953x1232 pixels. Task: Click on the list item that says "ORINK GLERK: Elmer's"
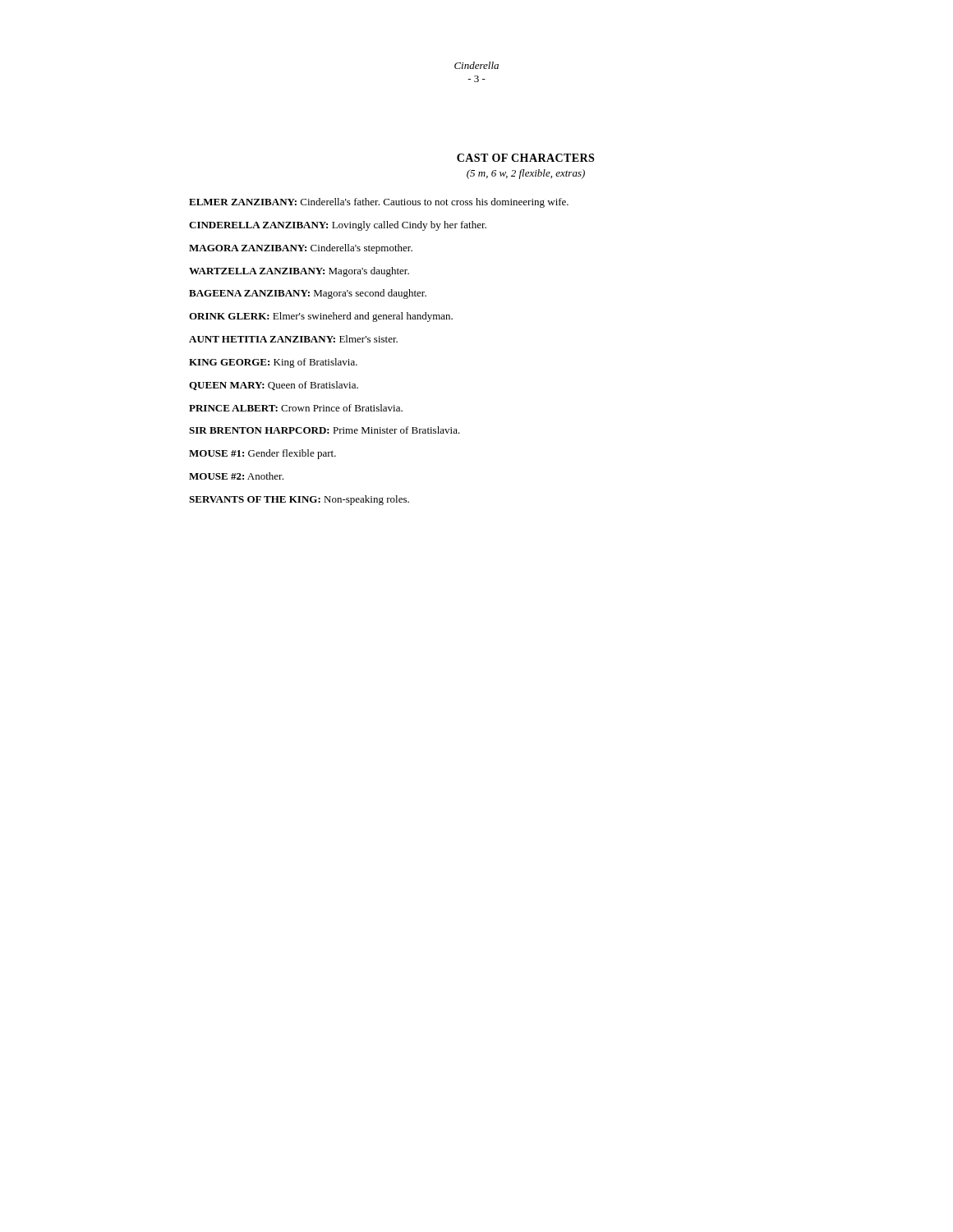[321, 316]
